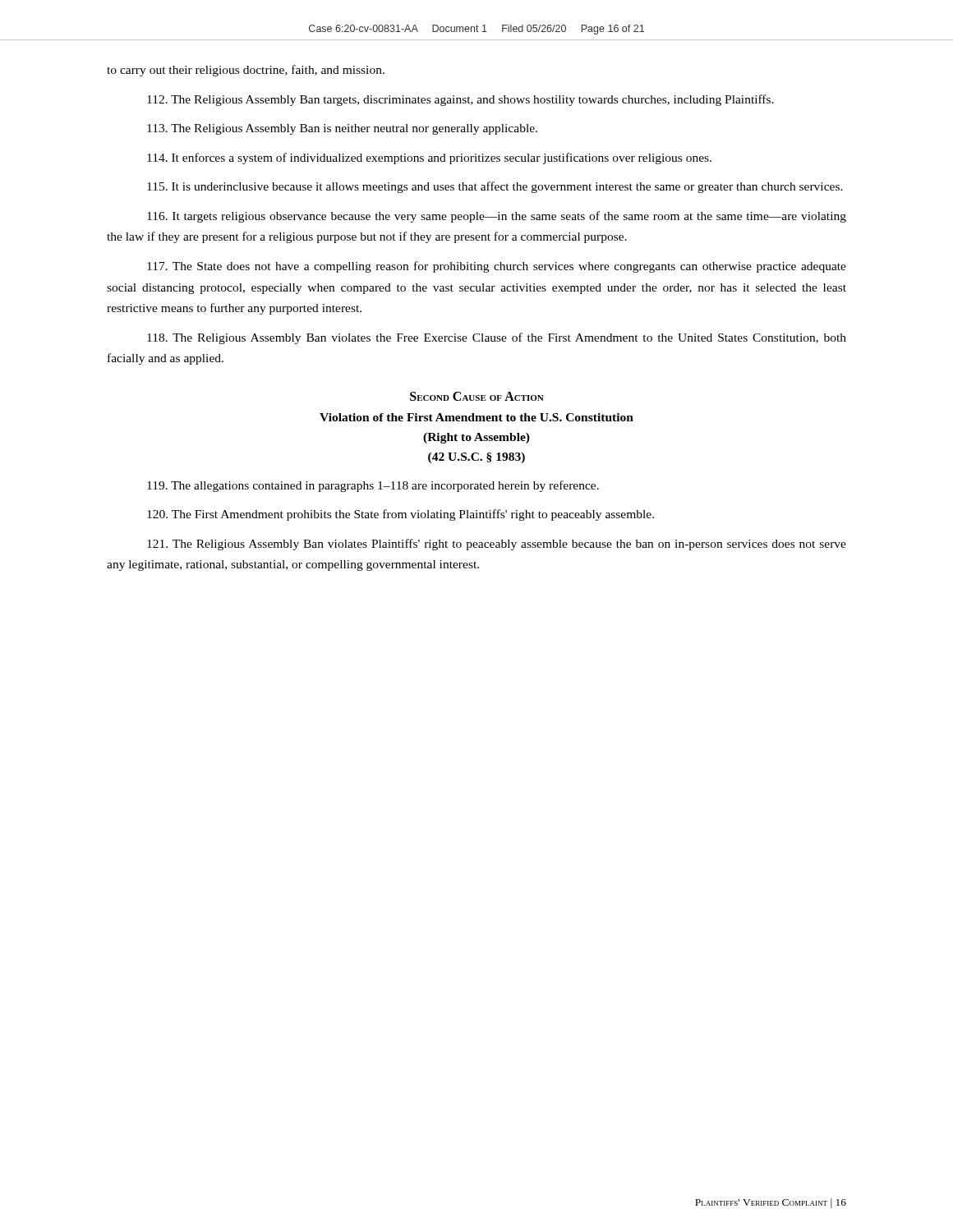Locate the block of text that opens with "The Religious Assembly Ban targets, discriminates against,"
953x1232 pixels.
460,99
